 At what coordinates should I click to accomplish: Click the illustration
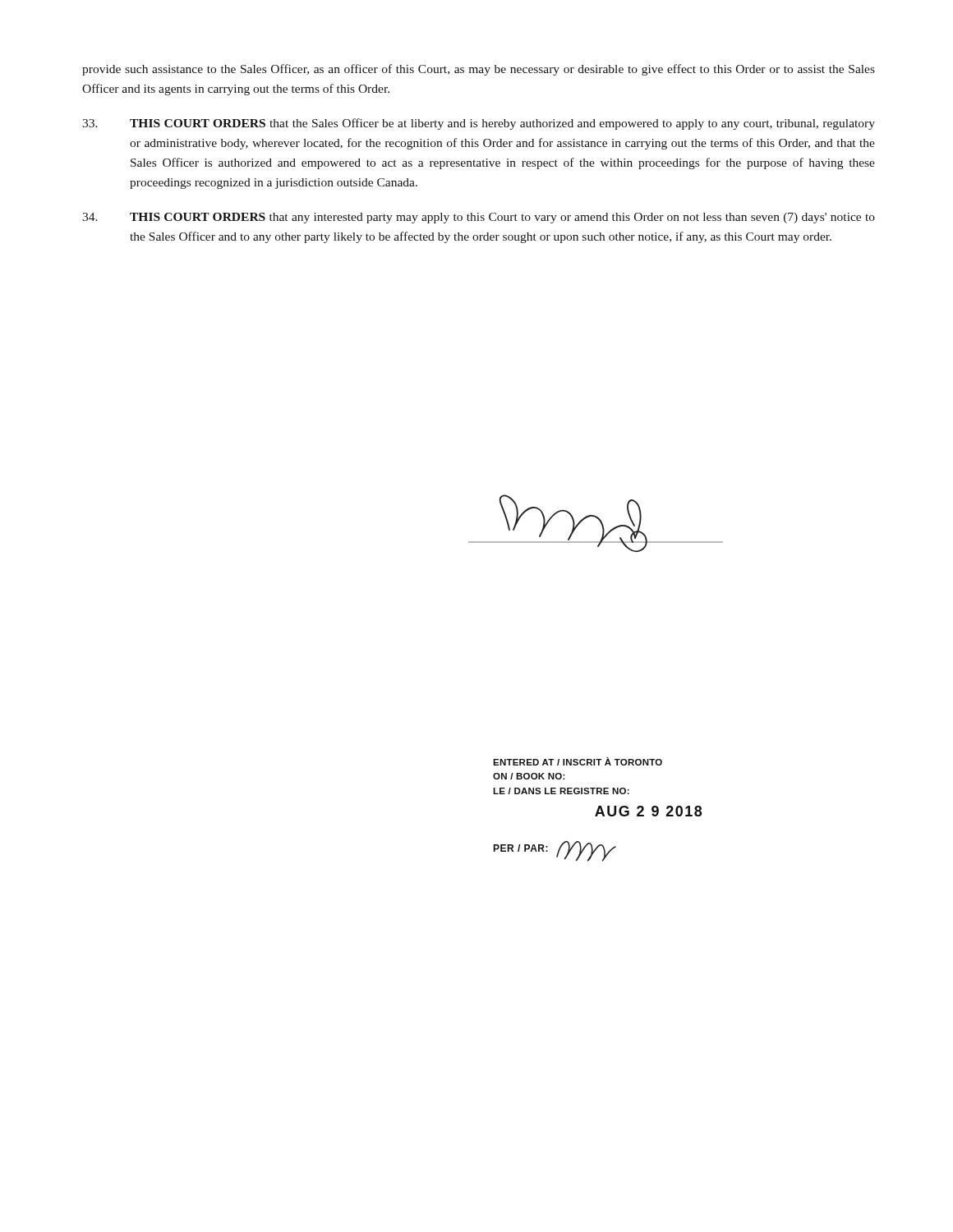pos(657,509)
